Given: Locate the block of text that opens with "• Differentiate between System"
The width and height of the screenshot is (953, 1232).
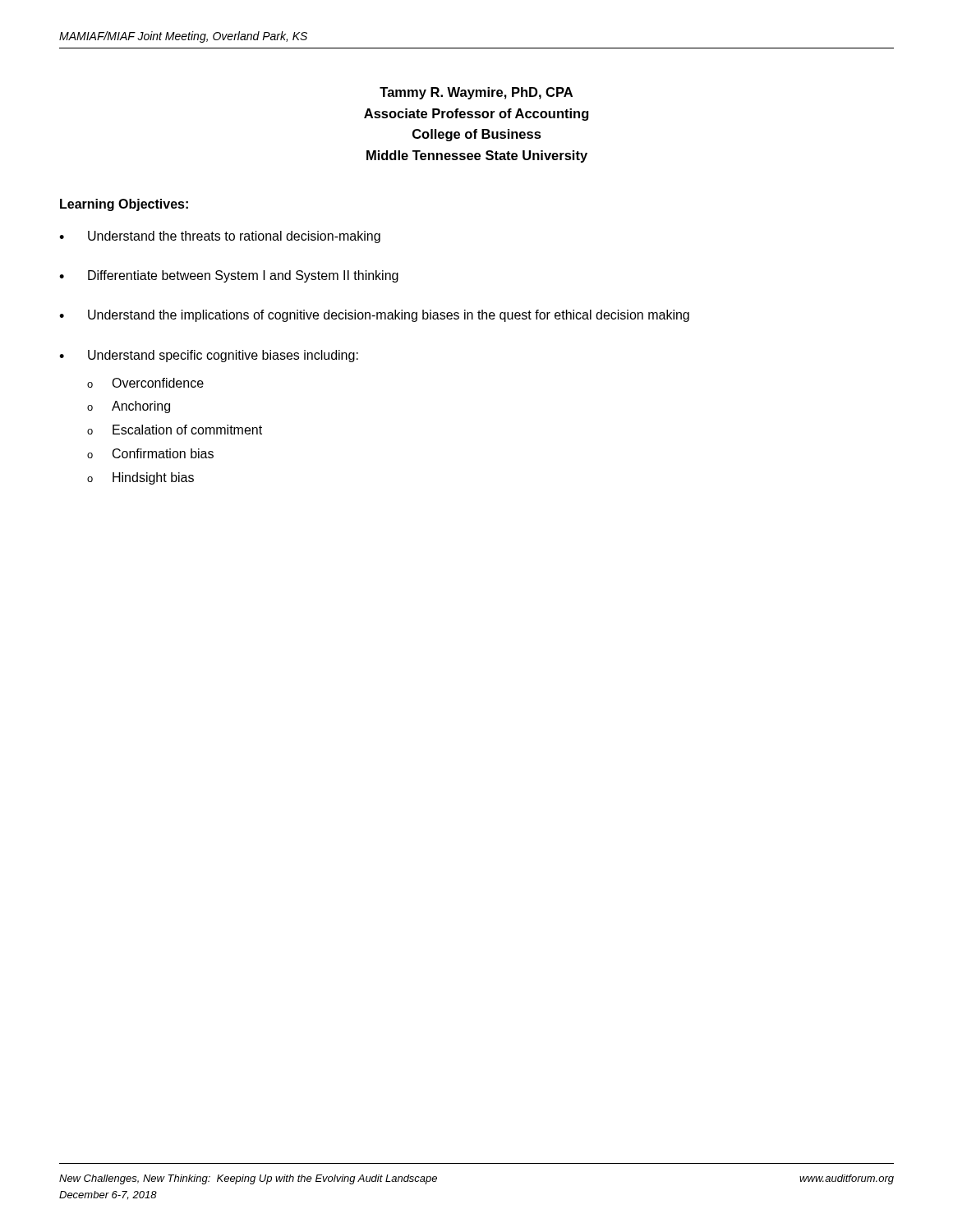Looking at the screenshot, I should click(x=229, y=276).
